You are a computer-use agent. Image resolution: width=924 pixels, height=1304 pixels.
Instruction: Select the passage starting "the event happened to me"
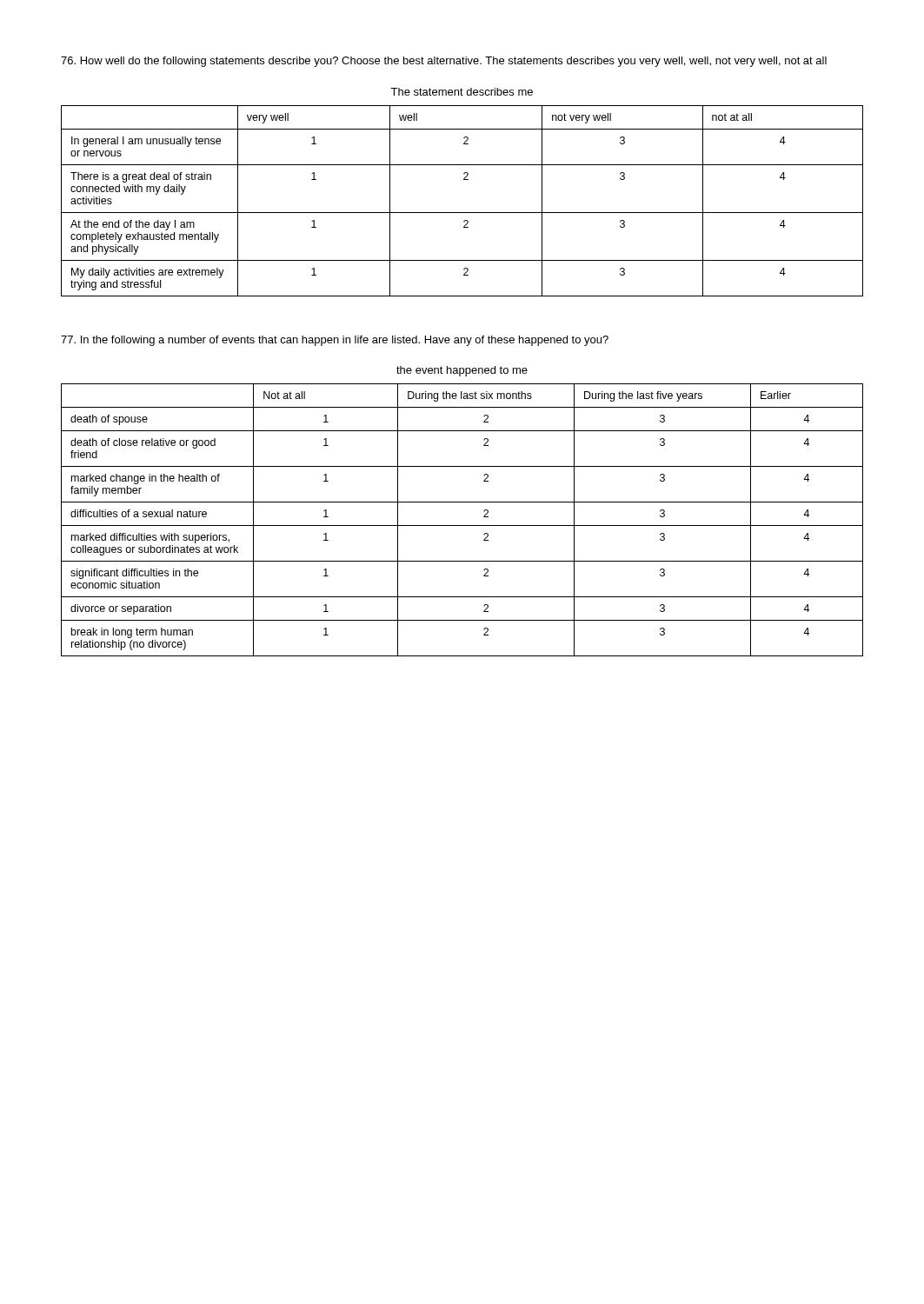tap(462, 370)
